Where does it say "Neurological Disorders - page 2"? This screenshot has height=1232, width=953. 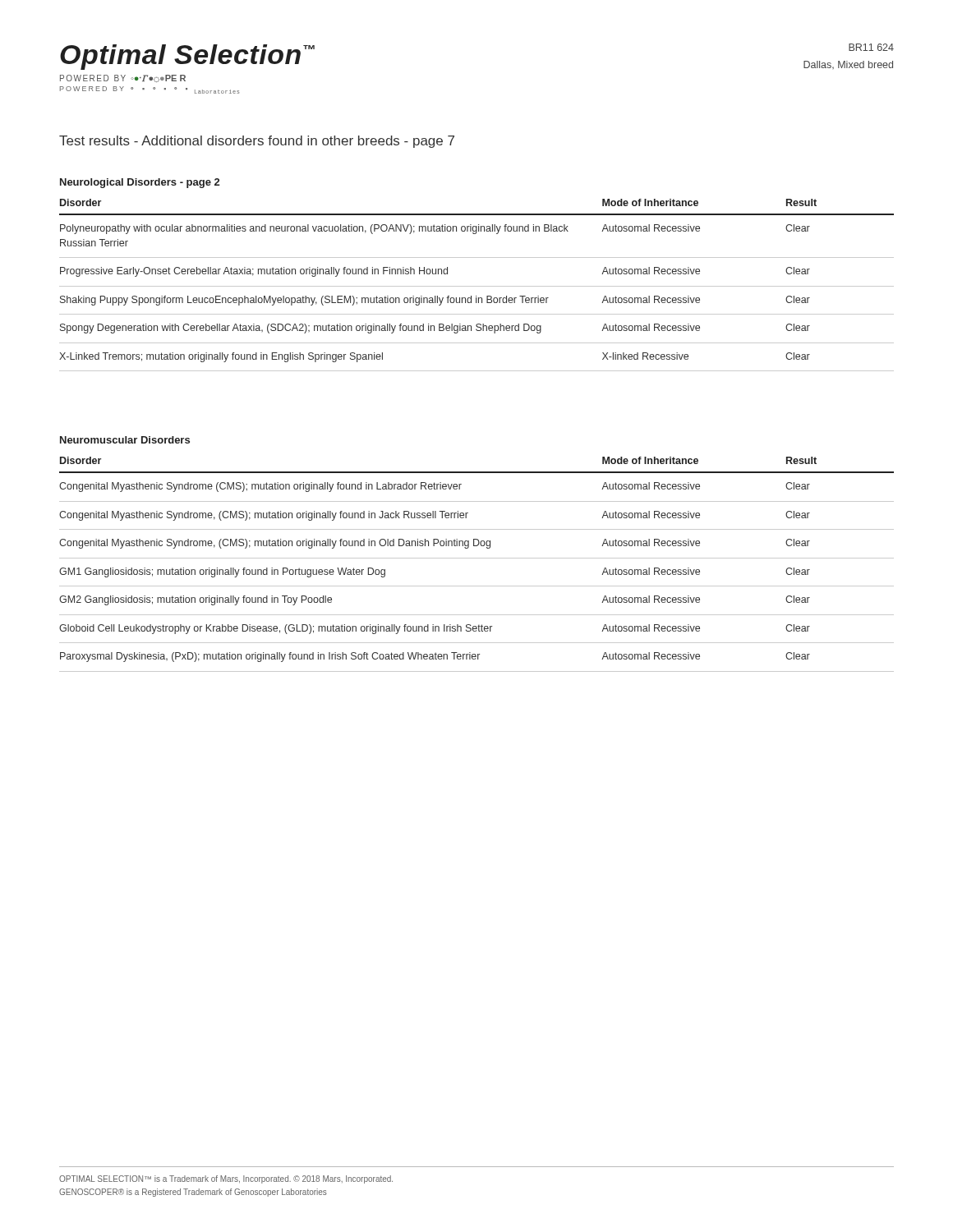(x=140, y=182)
